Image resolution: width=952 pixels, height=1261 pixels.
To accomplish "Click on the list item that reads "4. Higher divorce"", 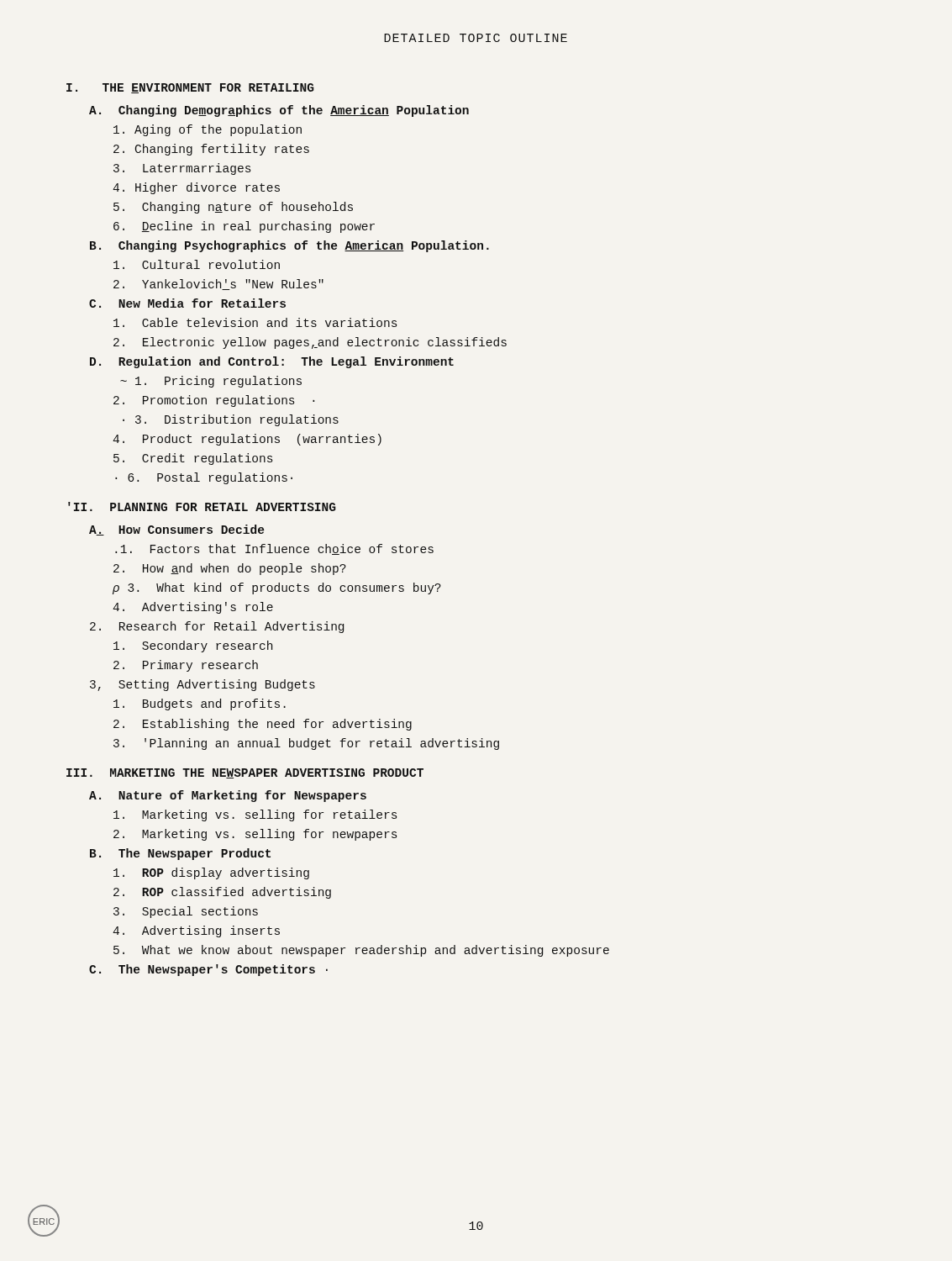I will coord(197,188).
